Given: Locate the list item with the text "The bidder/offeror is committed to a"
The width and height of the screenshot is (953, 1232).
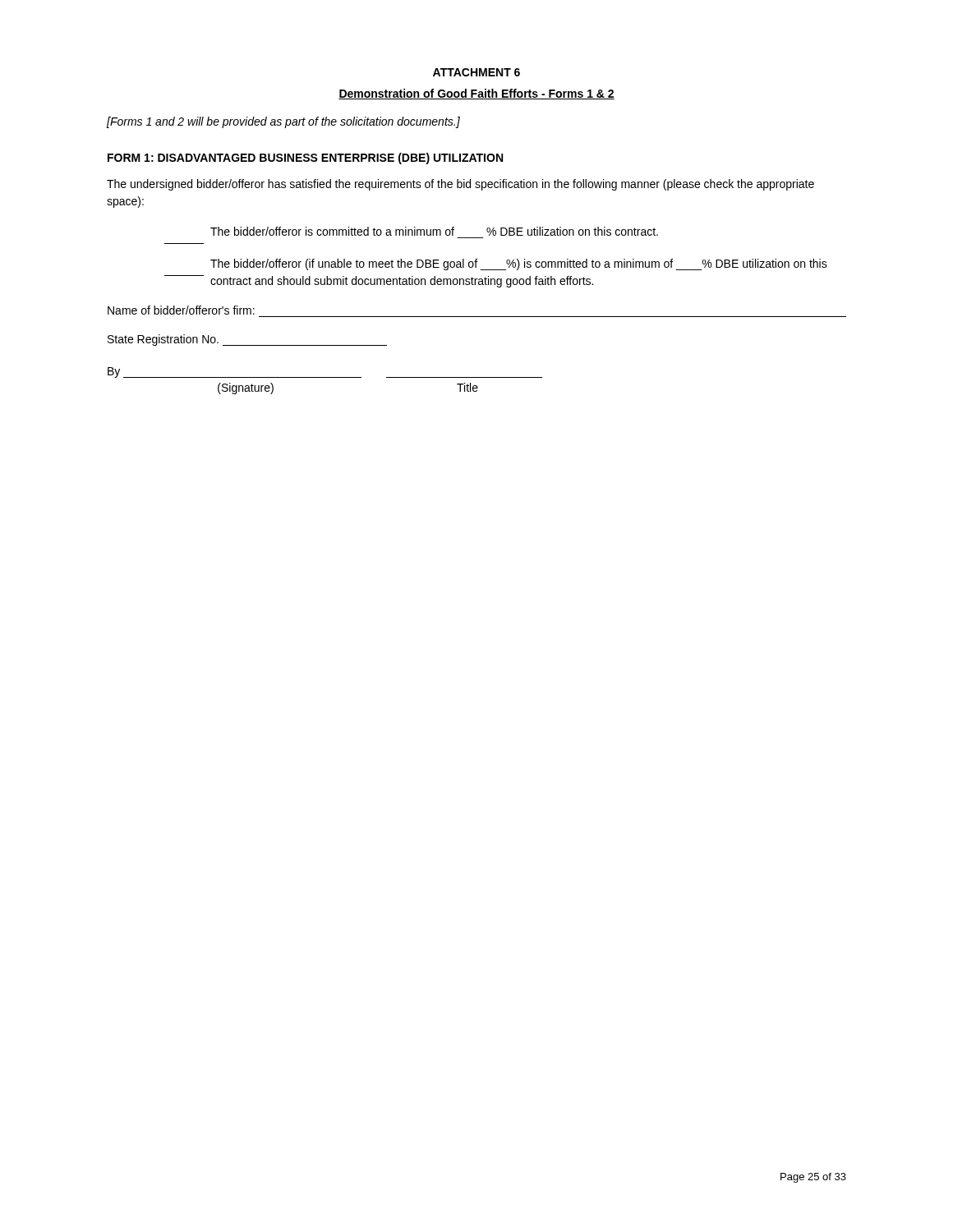Looking at the screenshot, I should [x=505, y=234].
